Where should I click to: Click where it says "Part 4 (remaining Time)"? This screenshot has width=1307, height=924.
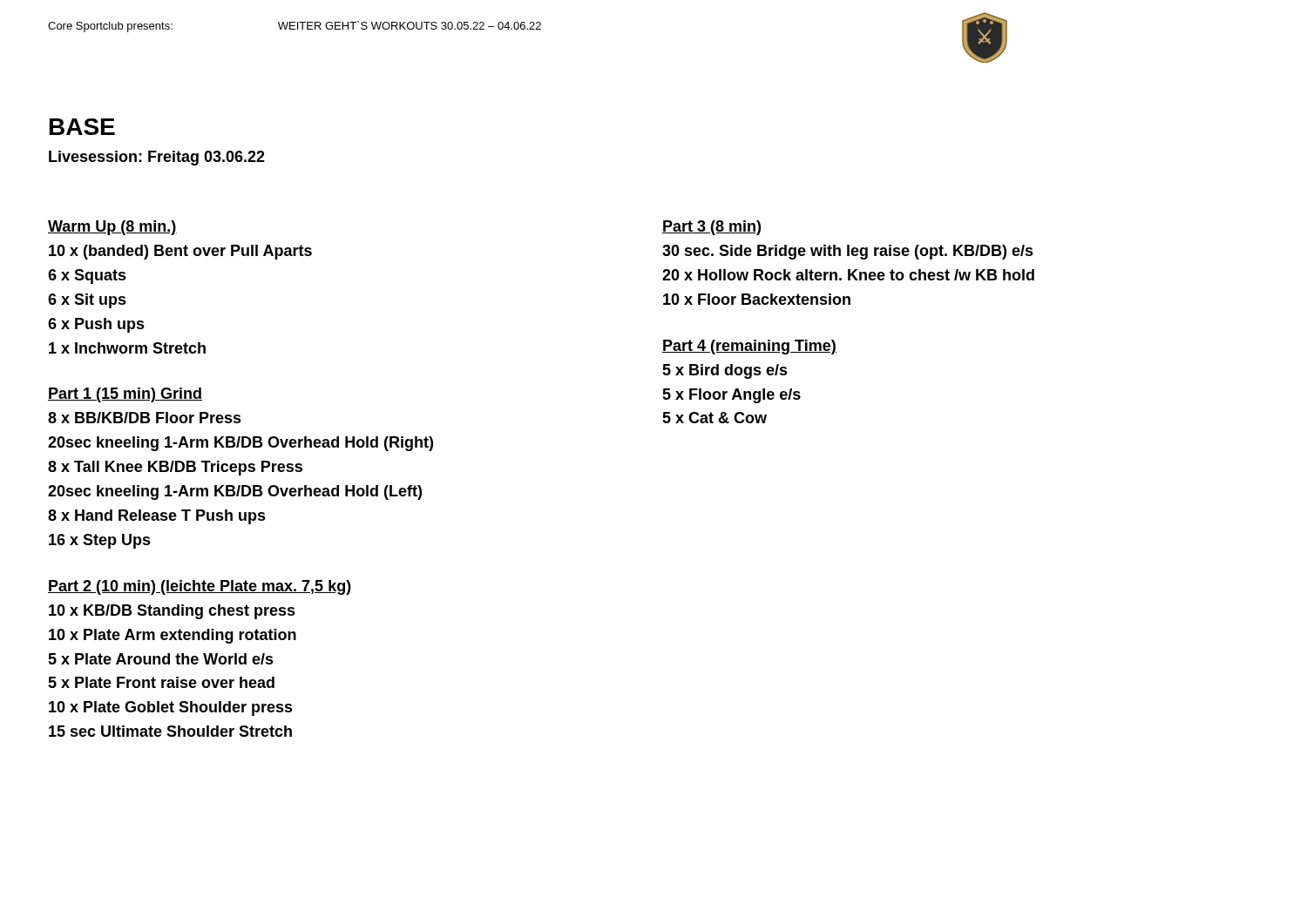[x=749, y=345]
